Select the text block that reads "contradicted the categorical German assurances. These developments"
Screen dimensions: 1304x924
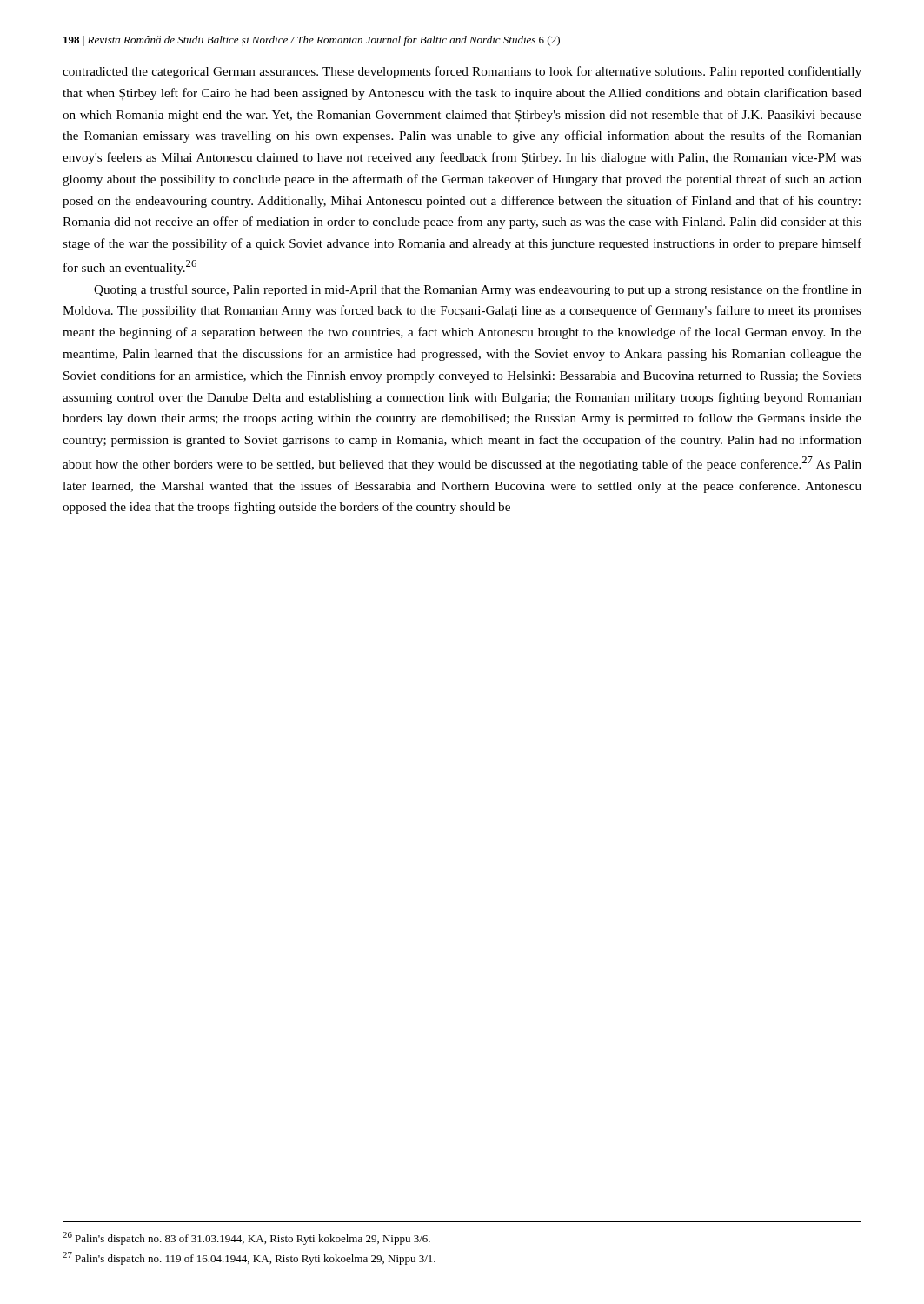(462, 290)
